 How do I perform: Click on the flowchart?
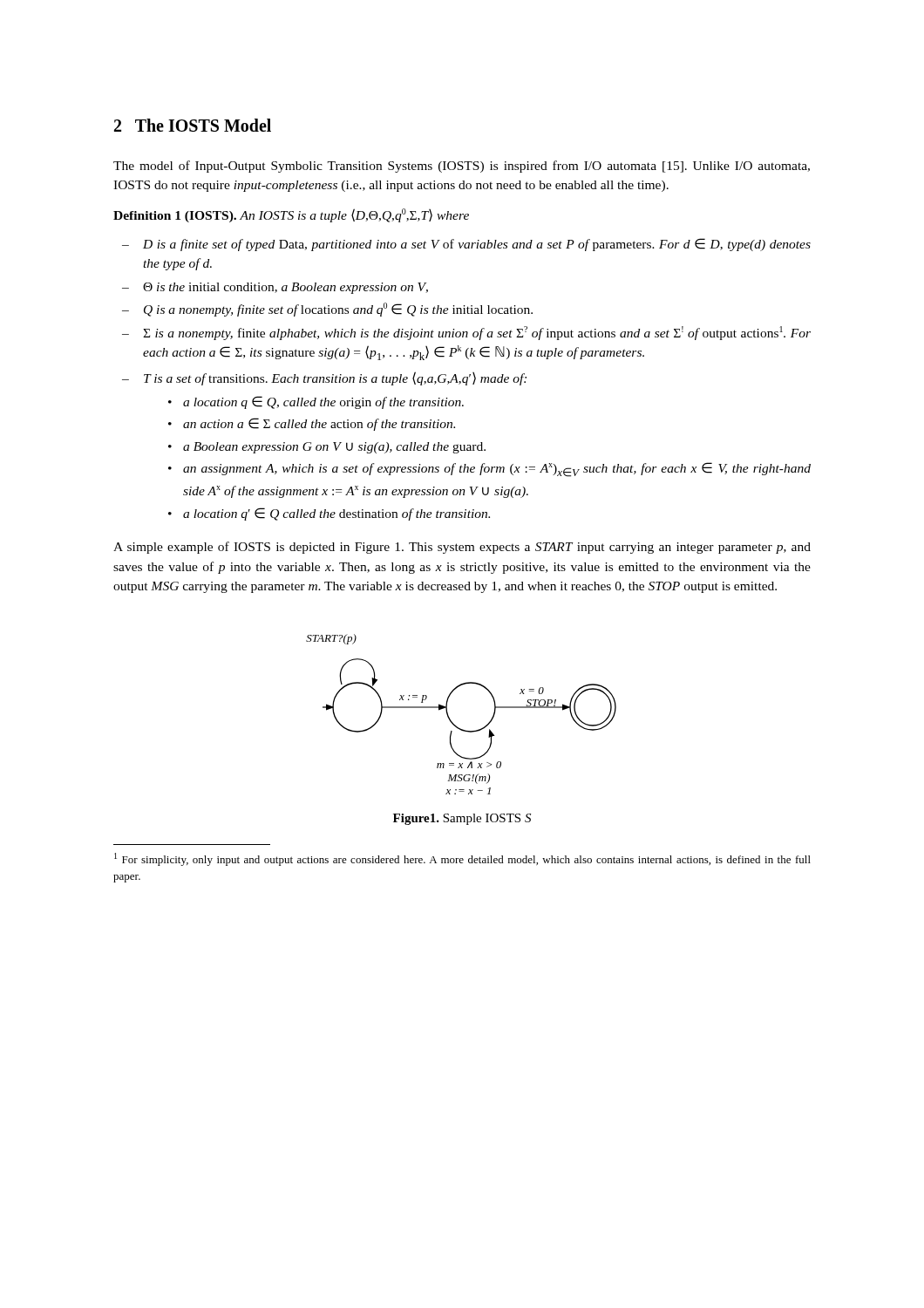pyautogui.click(x=462, y=710)
